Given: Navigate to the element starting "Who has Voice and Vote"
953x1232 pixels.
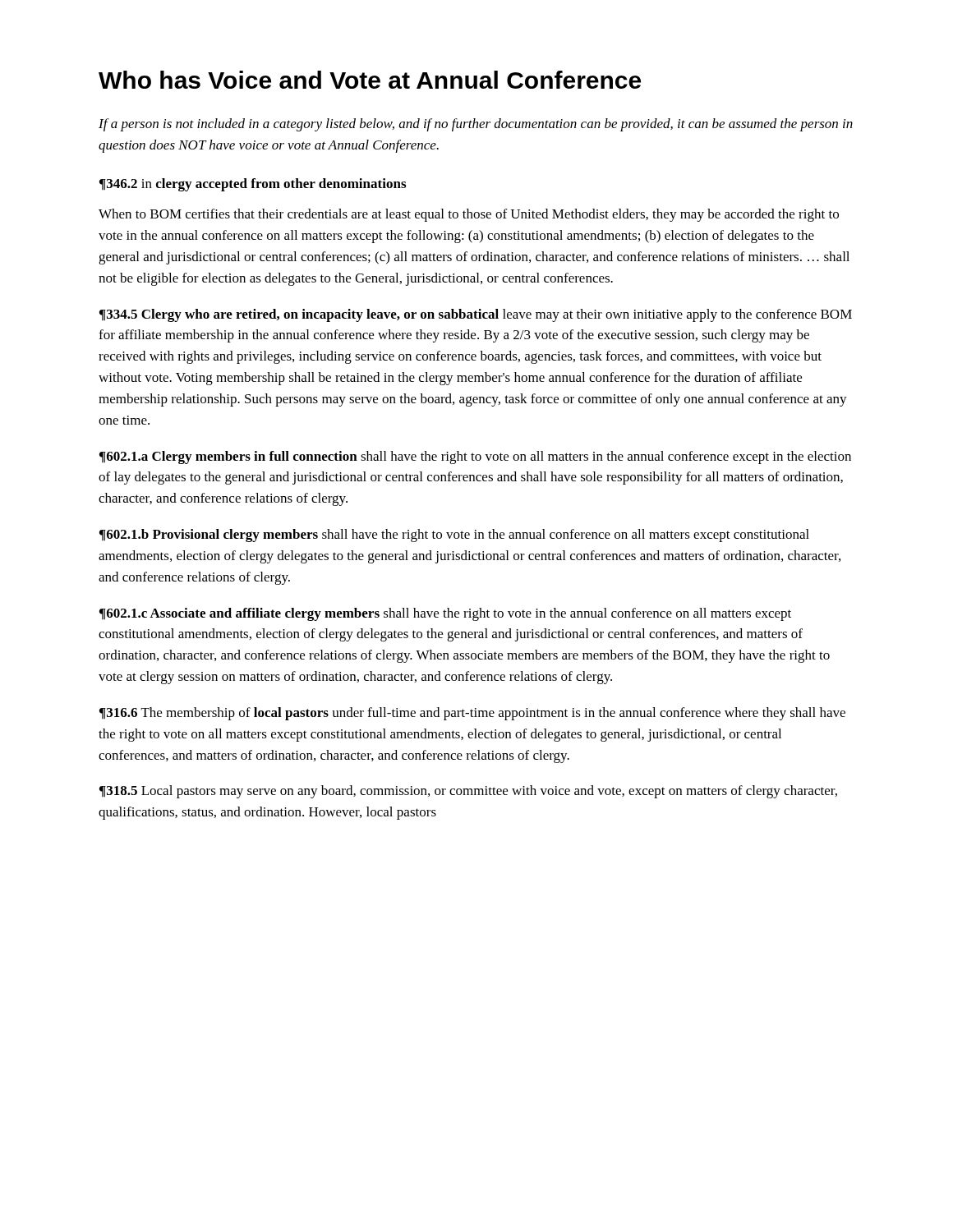Looking at the screenshot, I should pos(370,80).
